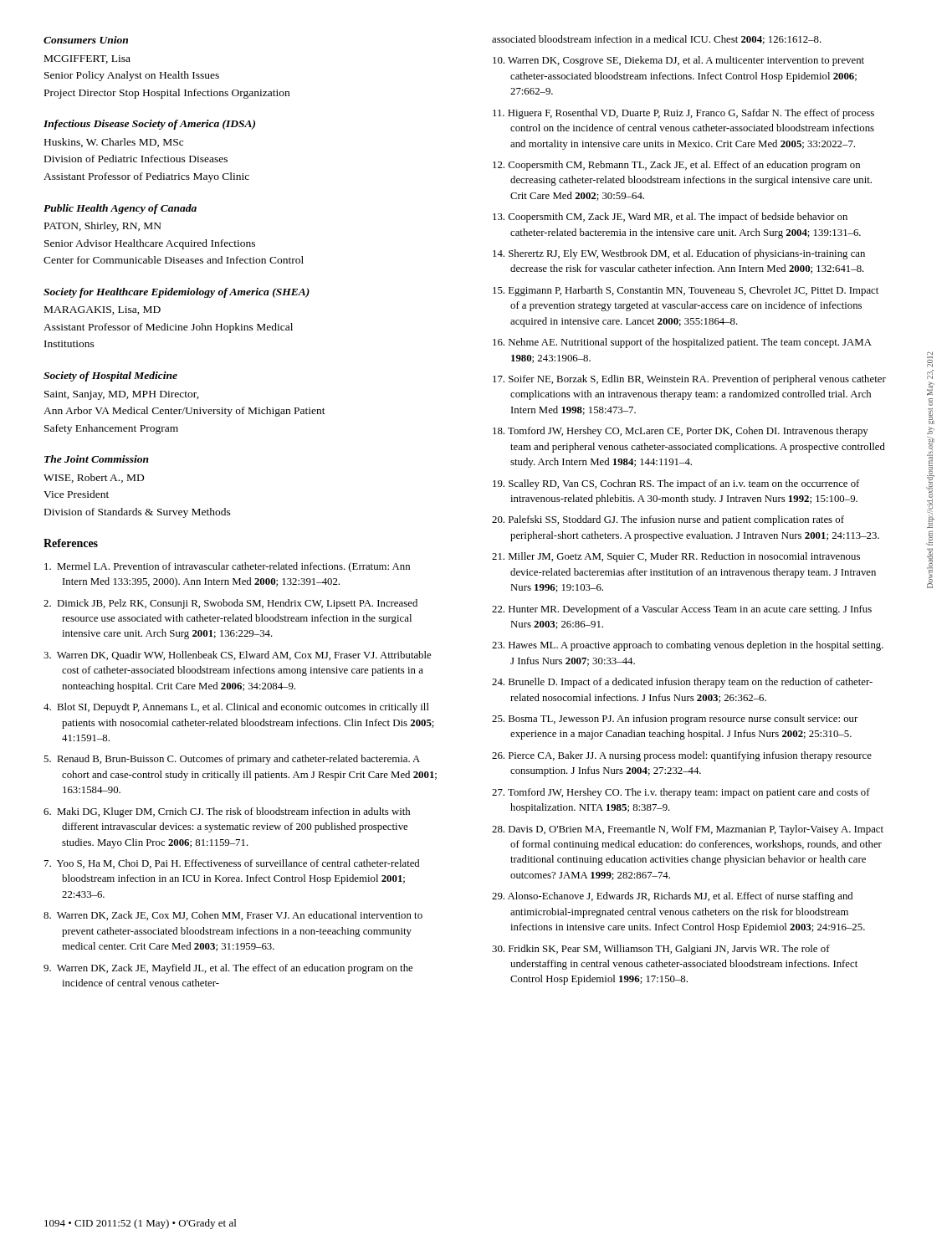
Task: Locate the block starting "17. Soifer NE, Borzak S, Edlin BR,"
Action: [x=689, y=394]
